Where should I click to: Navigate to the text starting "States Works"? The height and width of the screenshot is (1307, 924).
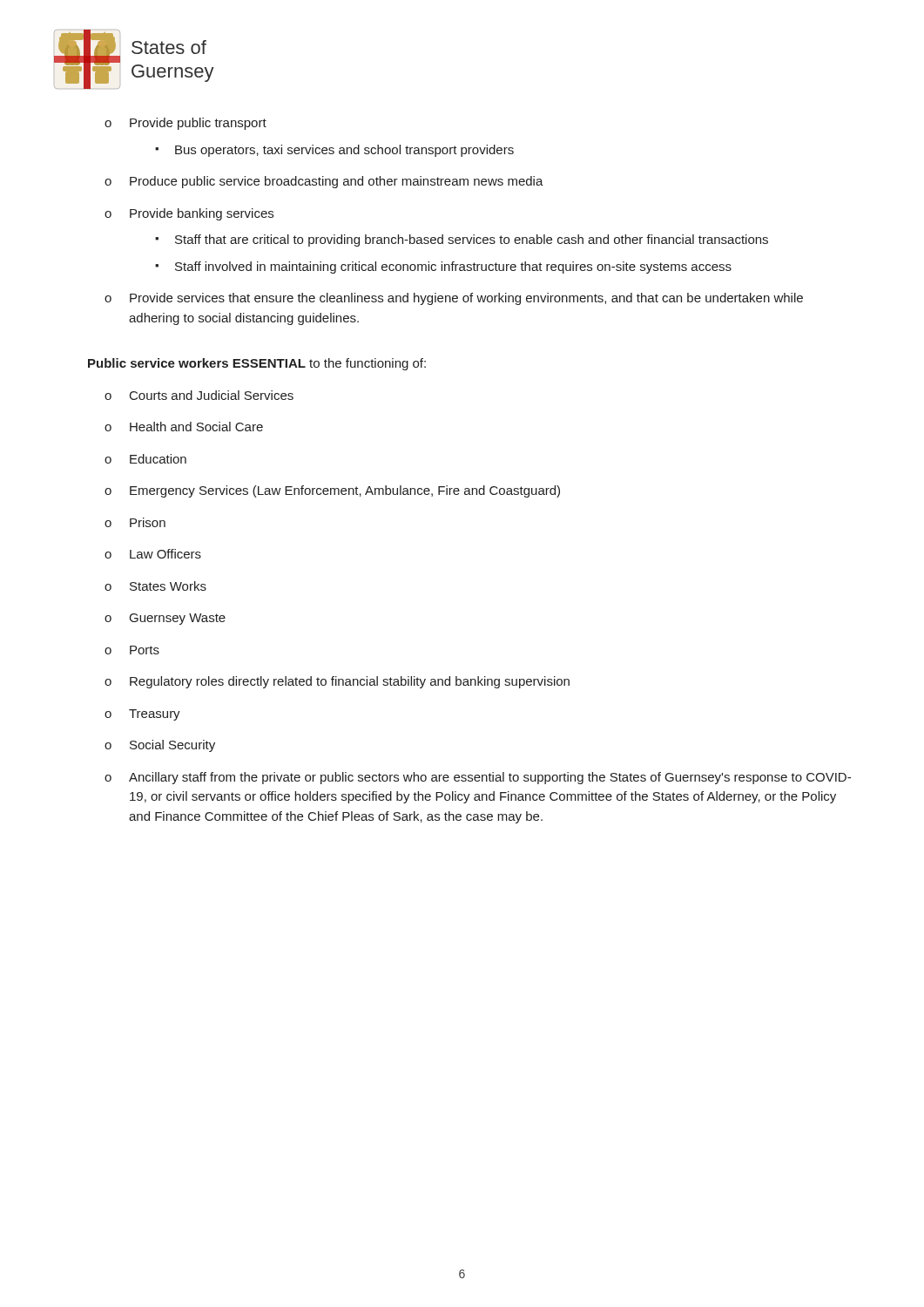(155, 586)
